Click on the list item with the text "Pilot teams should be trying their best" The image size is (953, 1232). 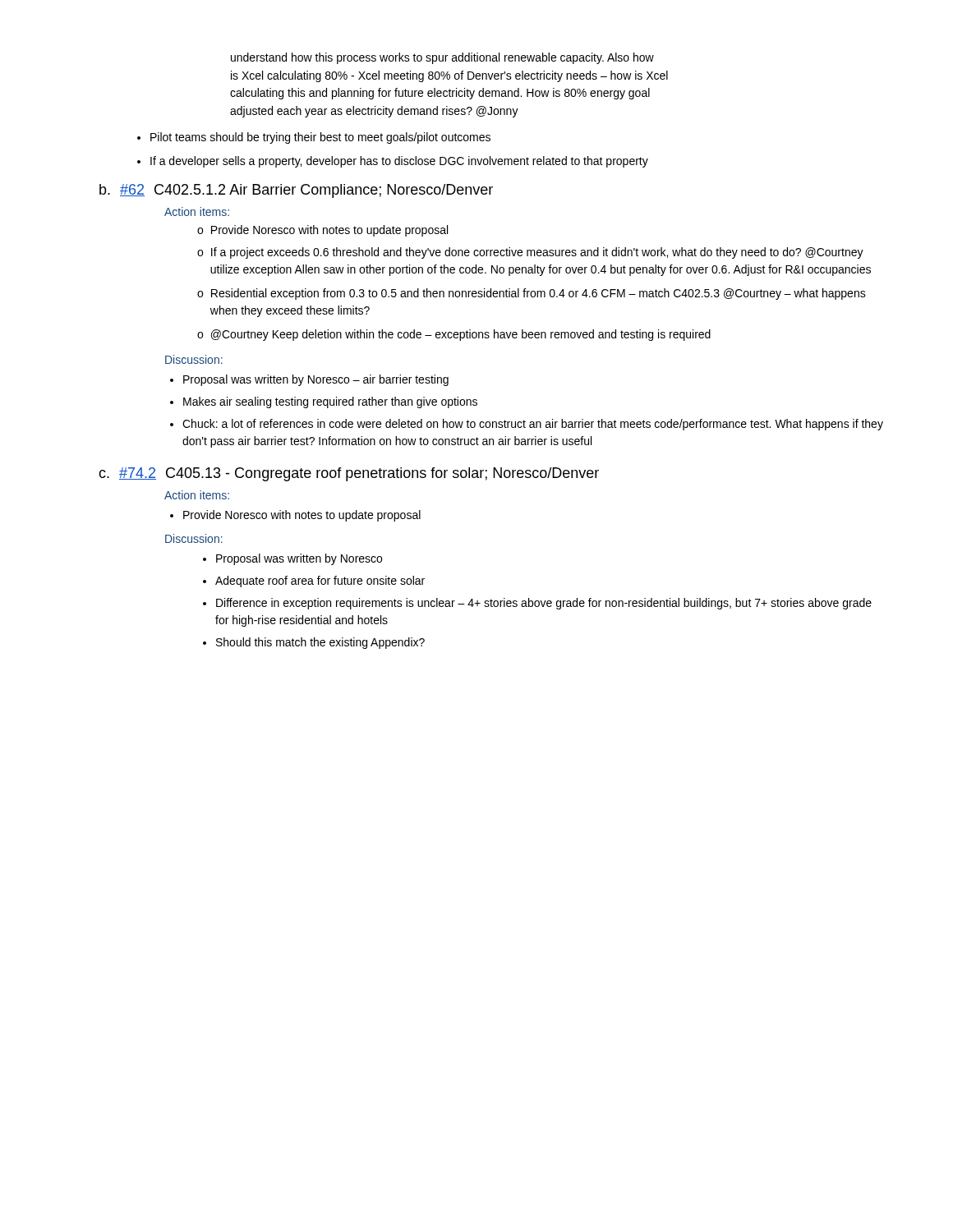314,138
